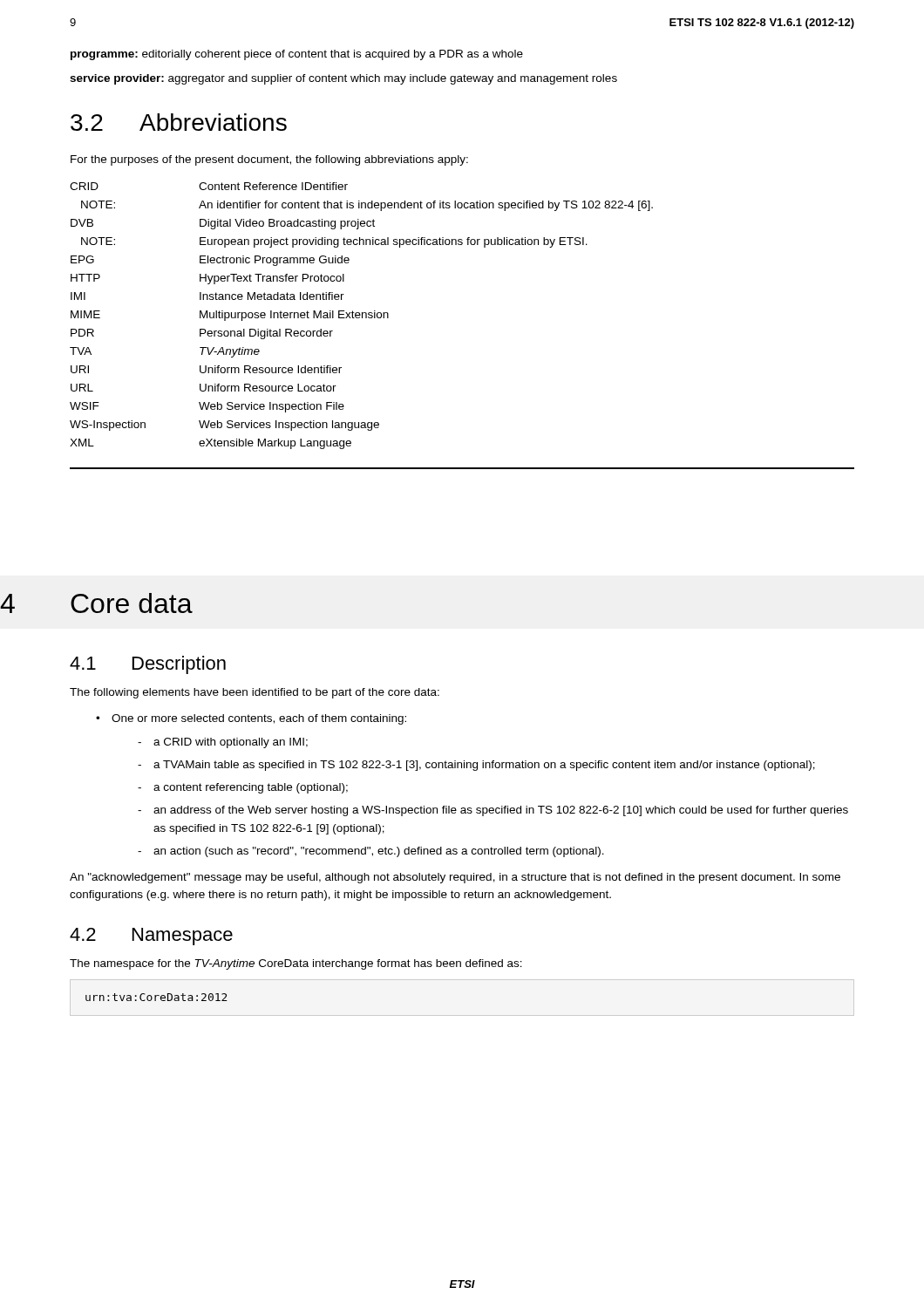Locate the block of text that opens with "service provider: aggregator"
924x1308 pixels.
[x=344, y=78]
